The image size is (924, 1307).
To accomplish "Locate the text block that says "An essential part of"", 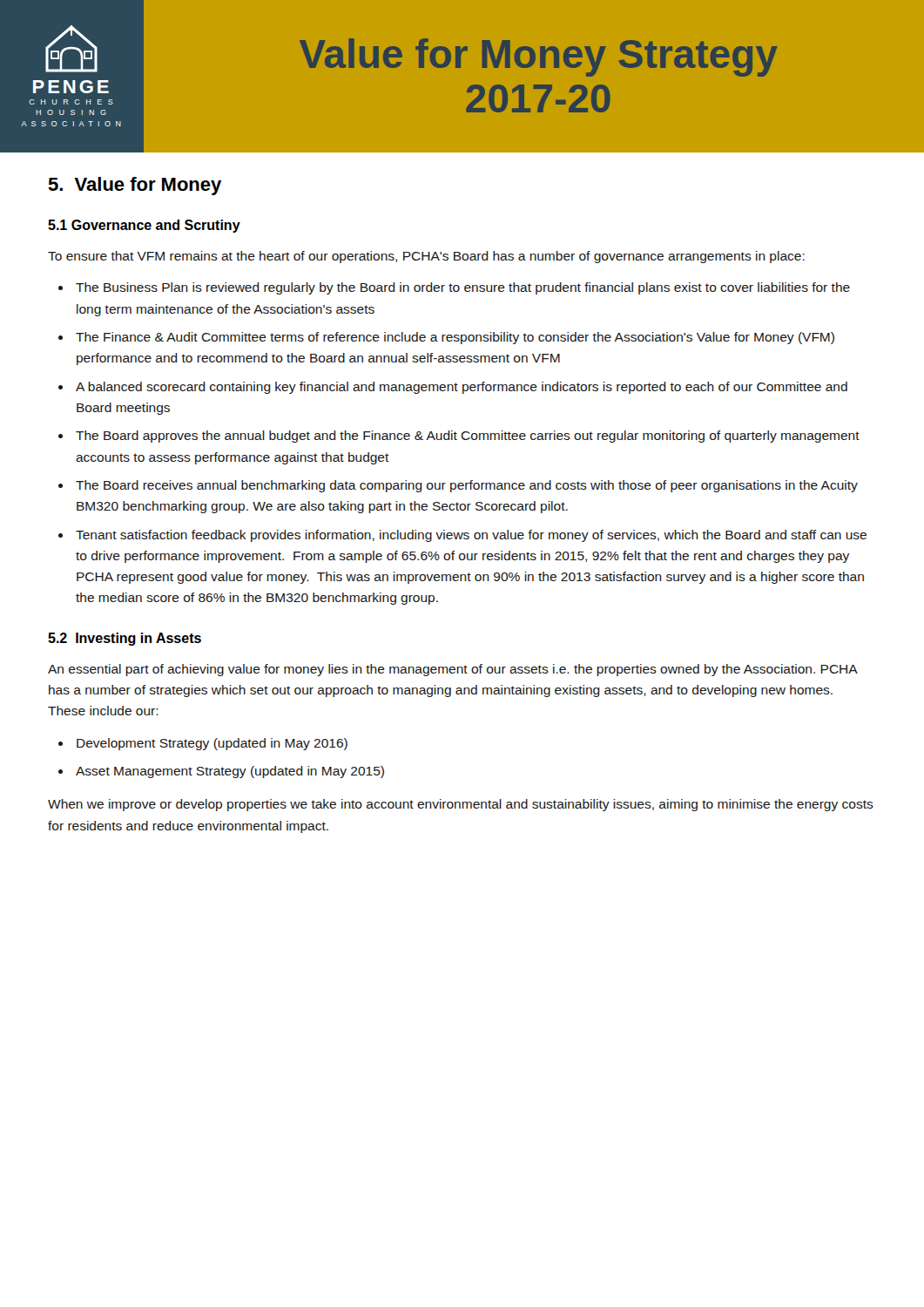I will tap(452, 690).
